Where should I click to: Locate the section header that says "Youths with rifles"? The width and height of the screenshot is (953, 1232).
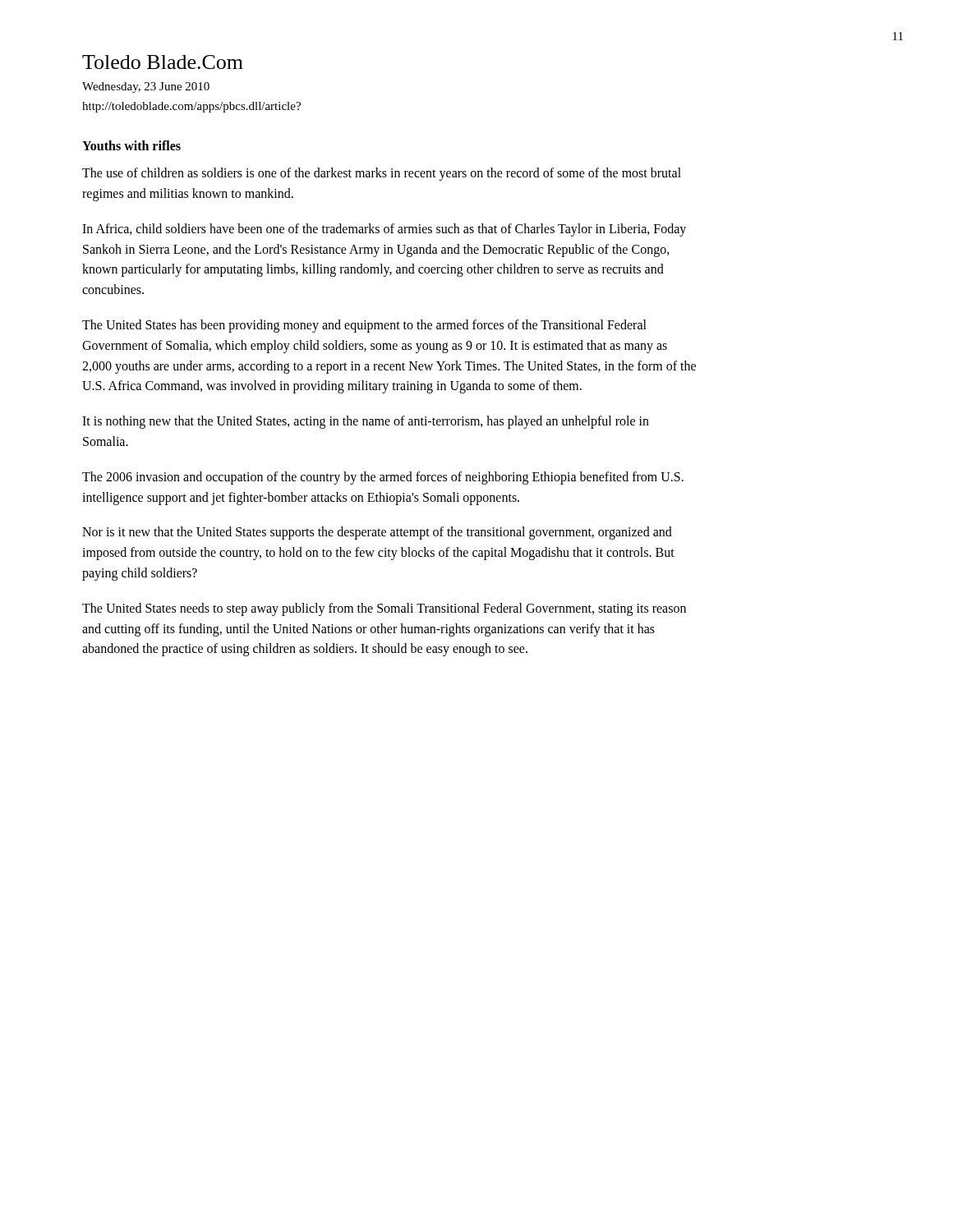click(x=131, y=146)
